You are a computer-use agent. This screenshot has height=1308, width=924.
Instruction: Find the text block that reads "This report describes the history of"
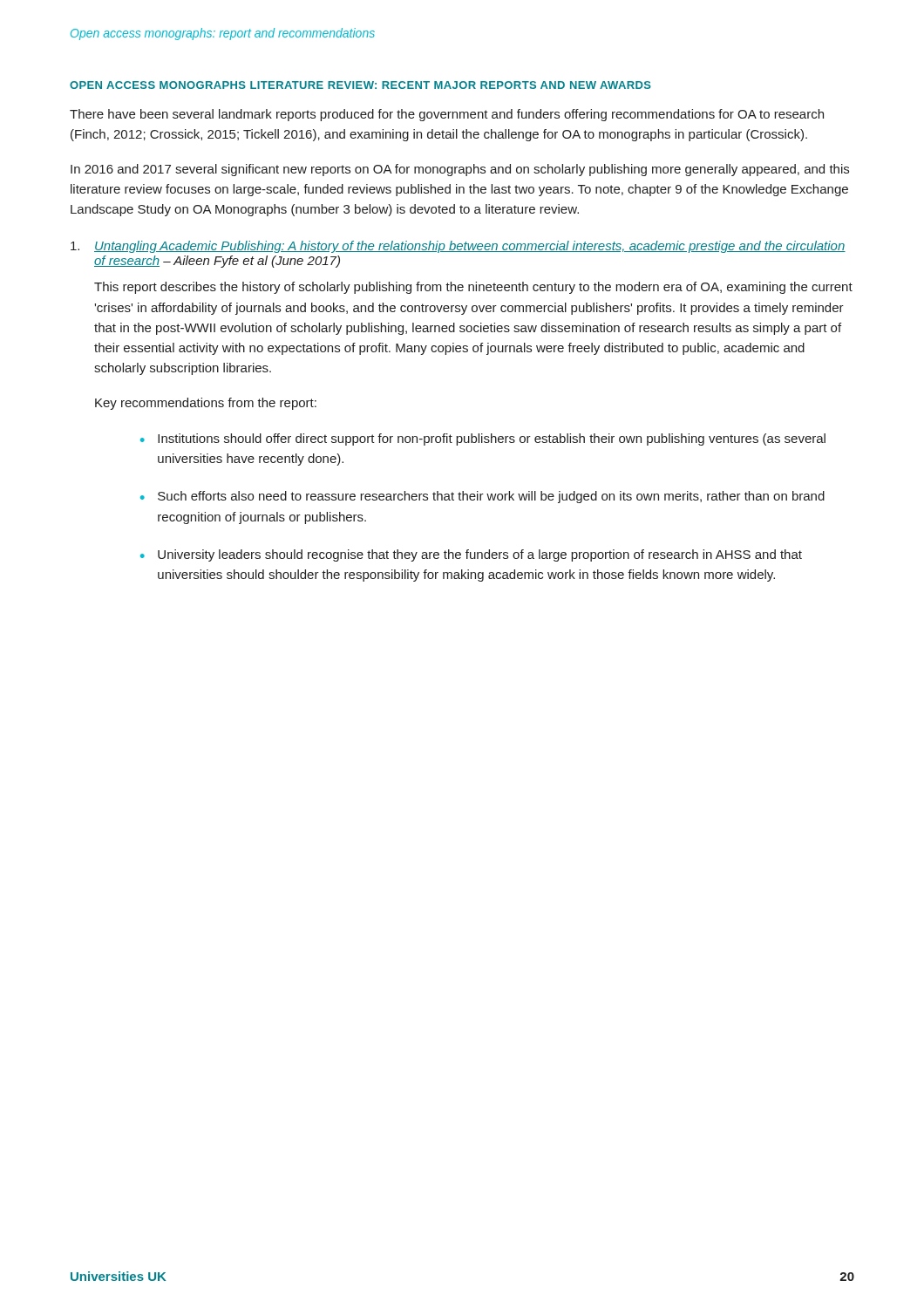[473, 327]
